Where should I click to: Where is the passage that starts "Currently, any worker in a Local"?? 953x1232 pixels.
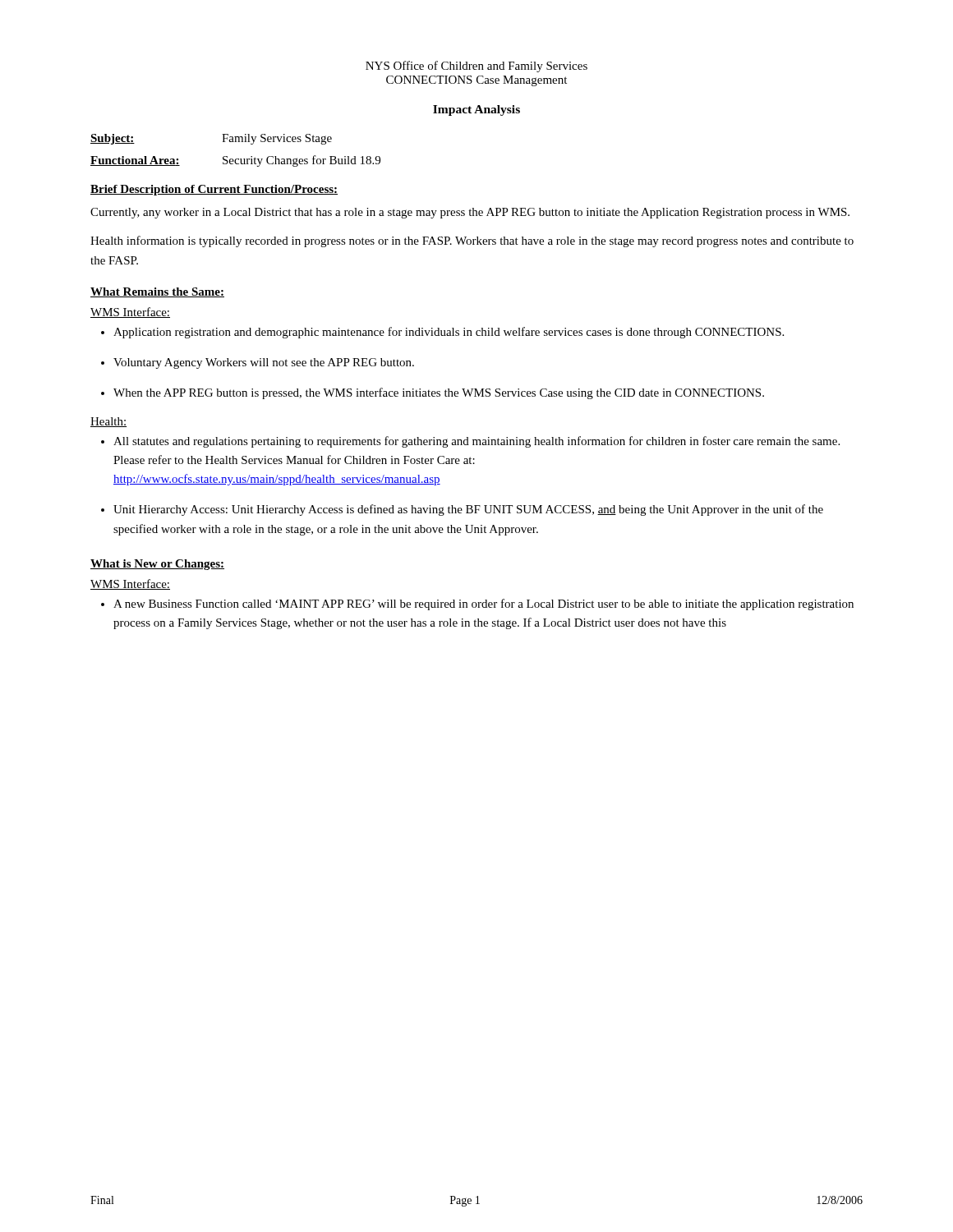(x=470, y=212)
